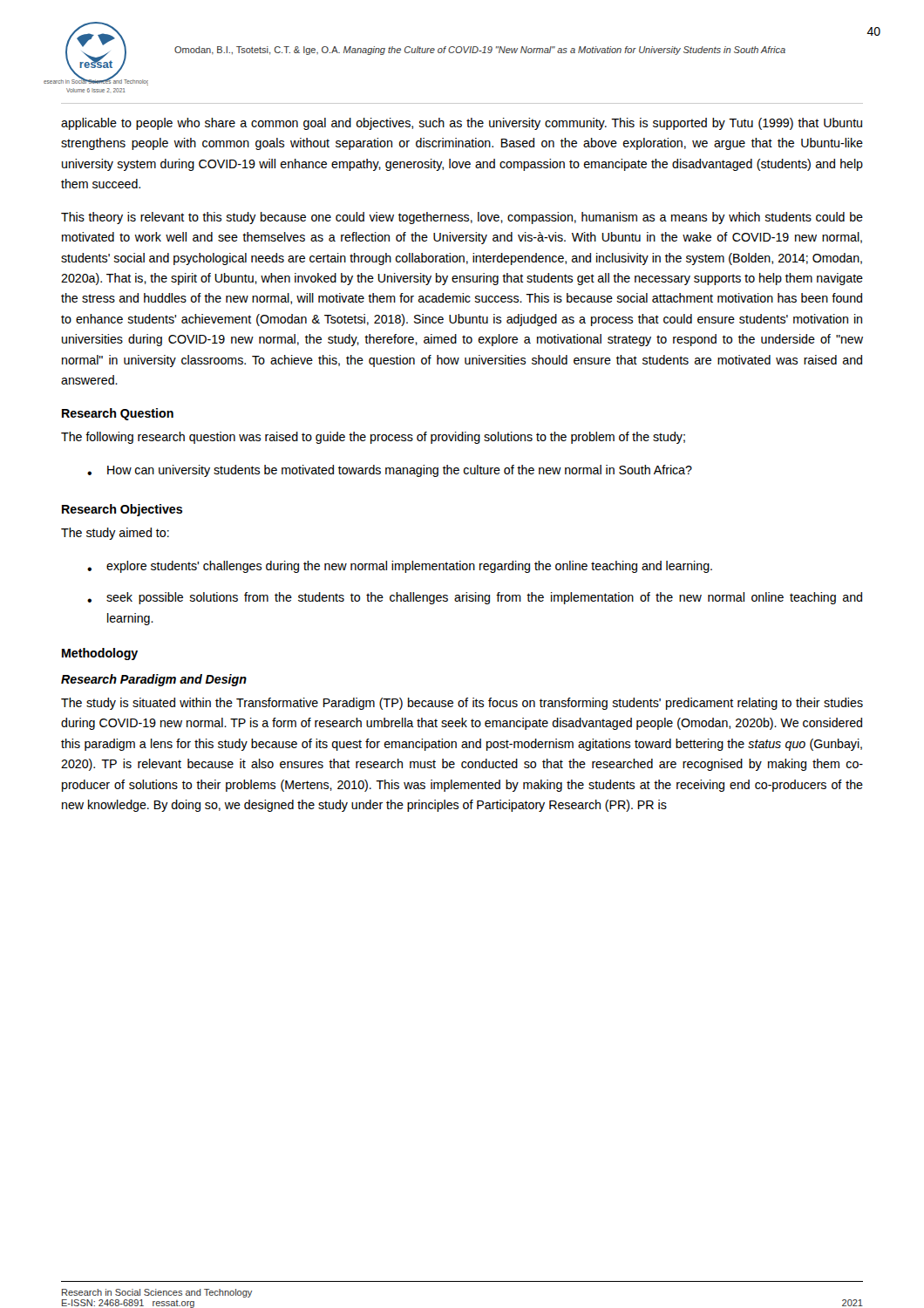Find "Research Objectives" on this page

tap(122, 510)
